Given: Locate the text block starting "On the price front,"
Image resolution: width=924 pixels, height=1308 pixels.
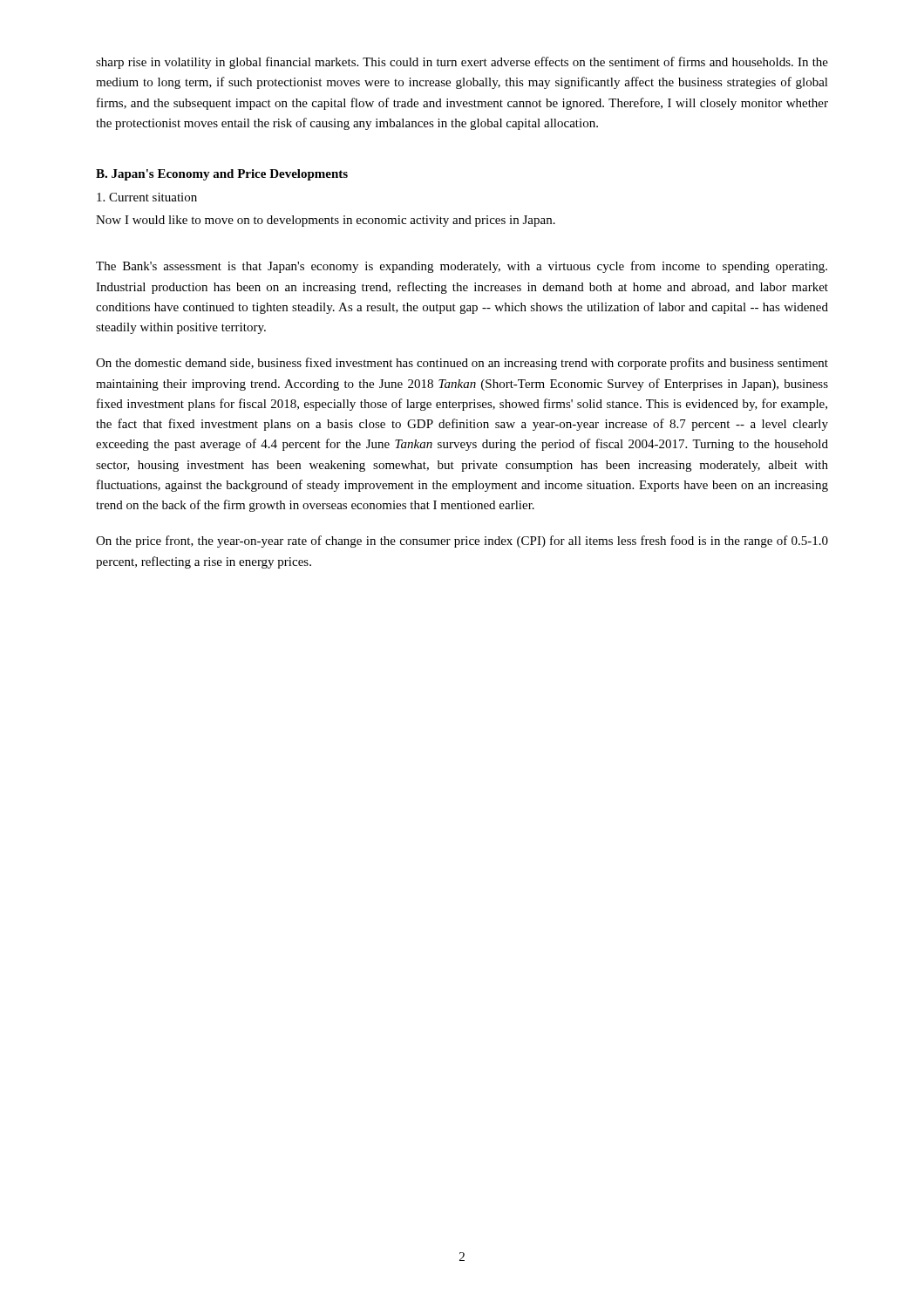Looking at the screenshot, I should (462, 551).
